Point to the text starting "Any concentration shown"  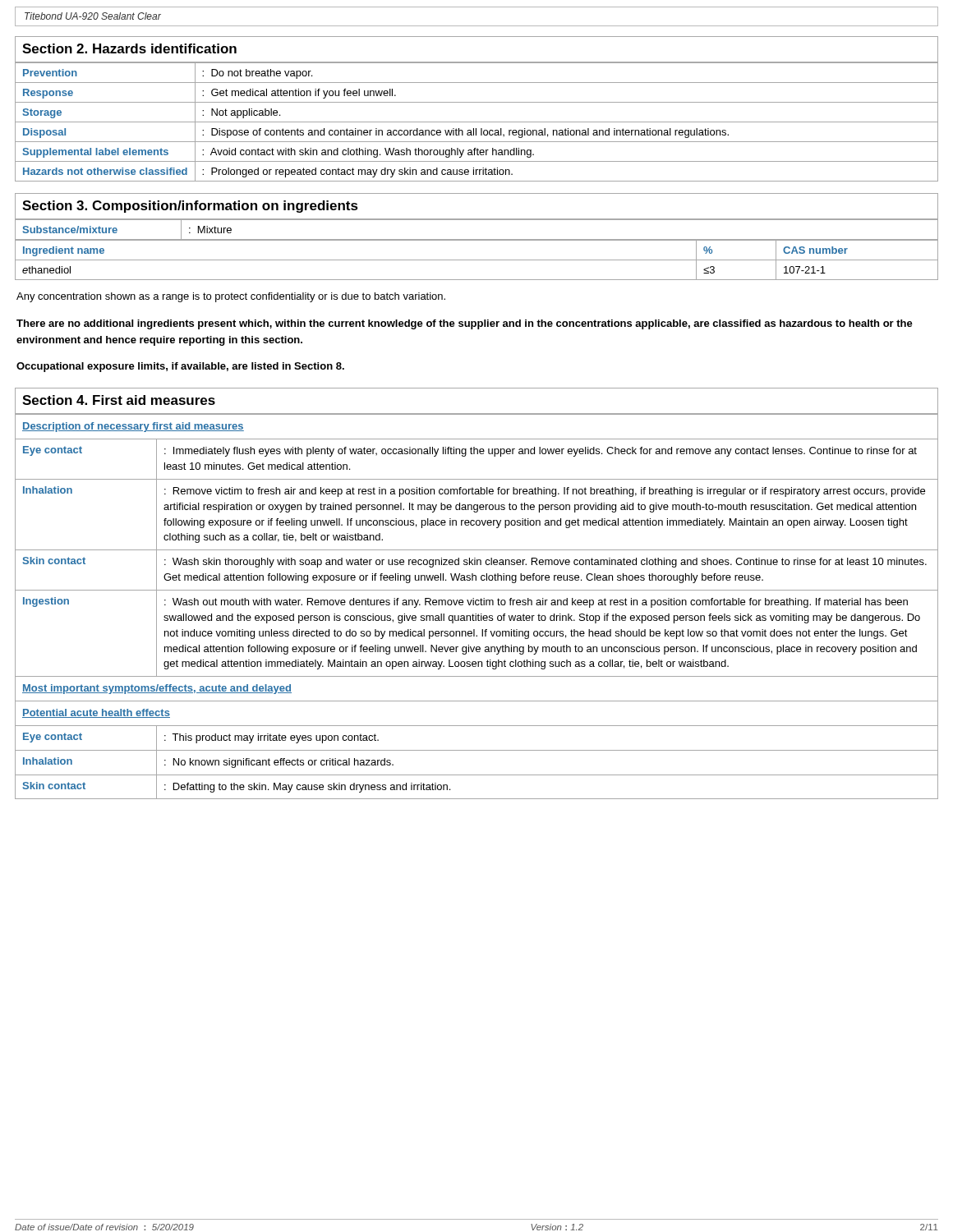point(231,296)
